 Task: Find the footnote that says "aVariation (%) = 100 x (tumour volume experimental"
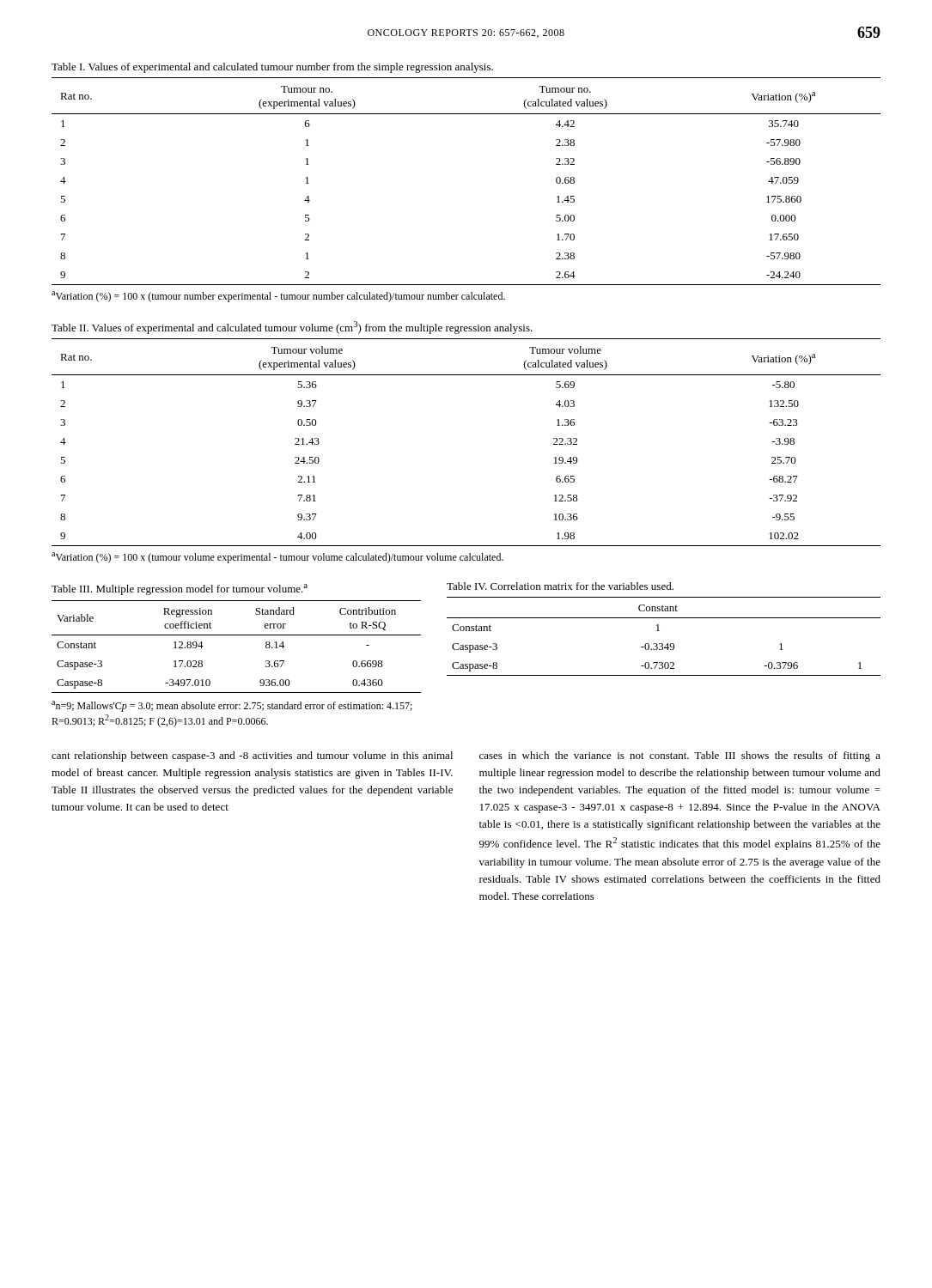pos(278,556)
